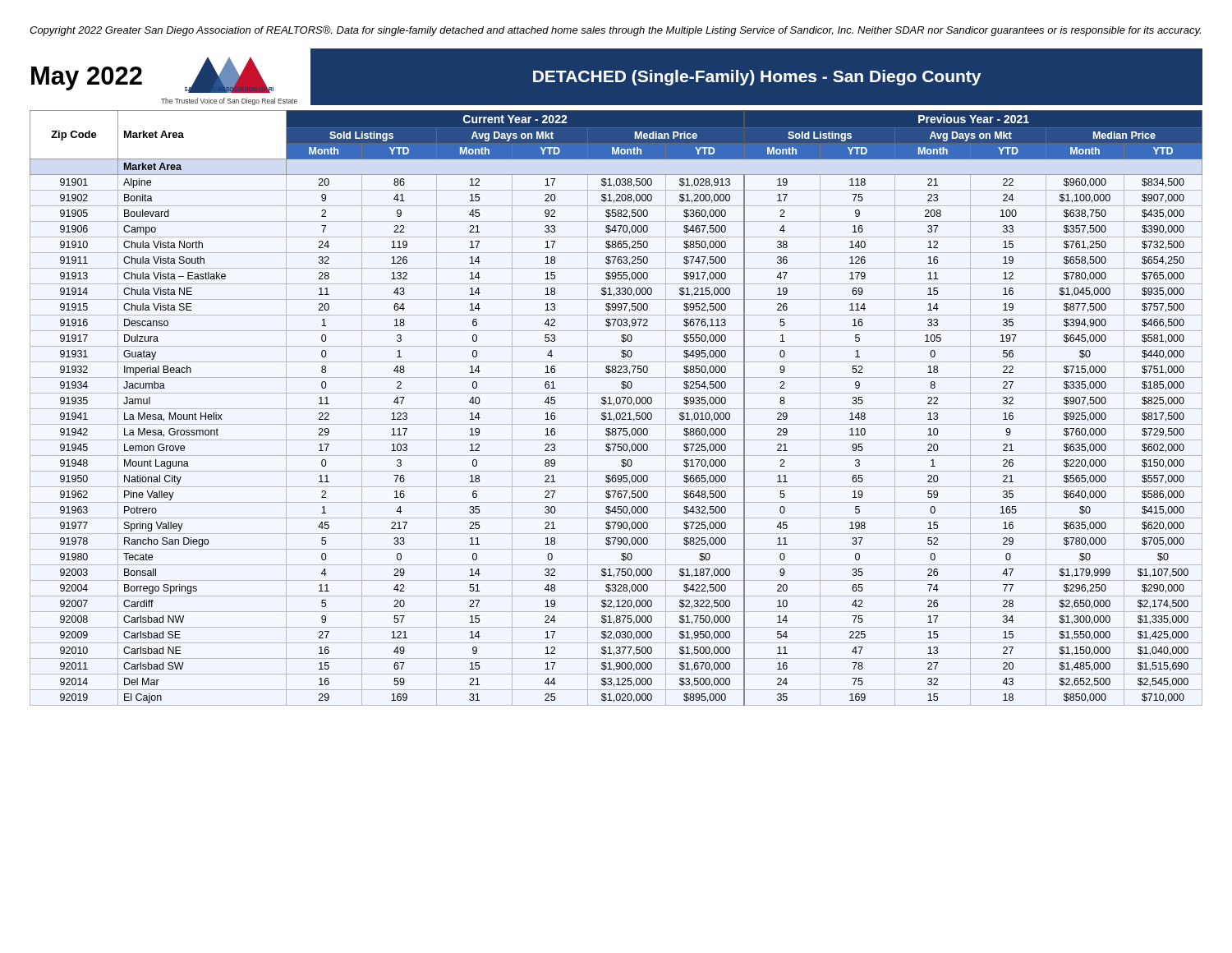Select the block starting "Copyright 2022 Greater San Diego"

pos(616,30)
